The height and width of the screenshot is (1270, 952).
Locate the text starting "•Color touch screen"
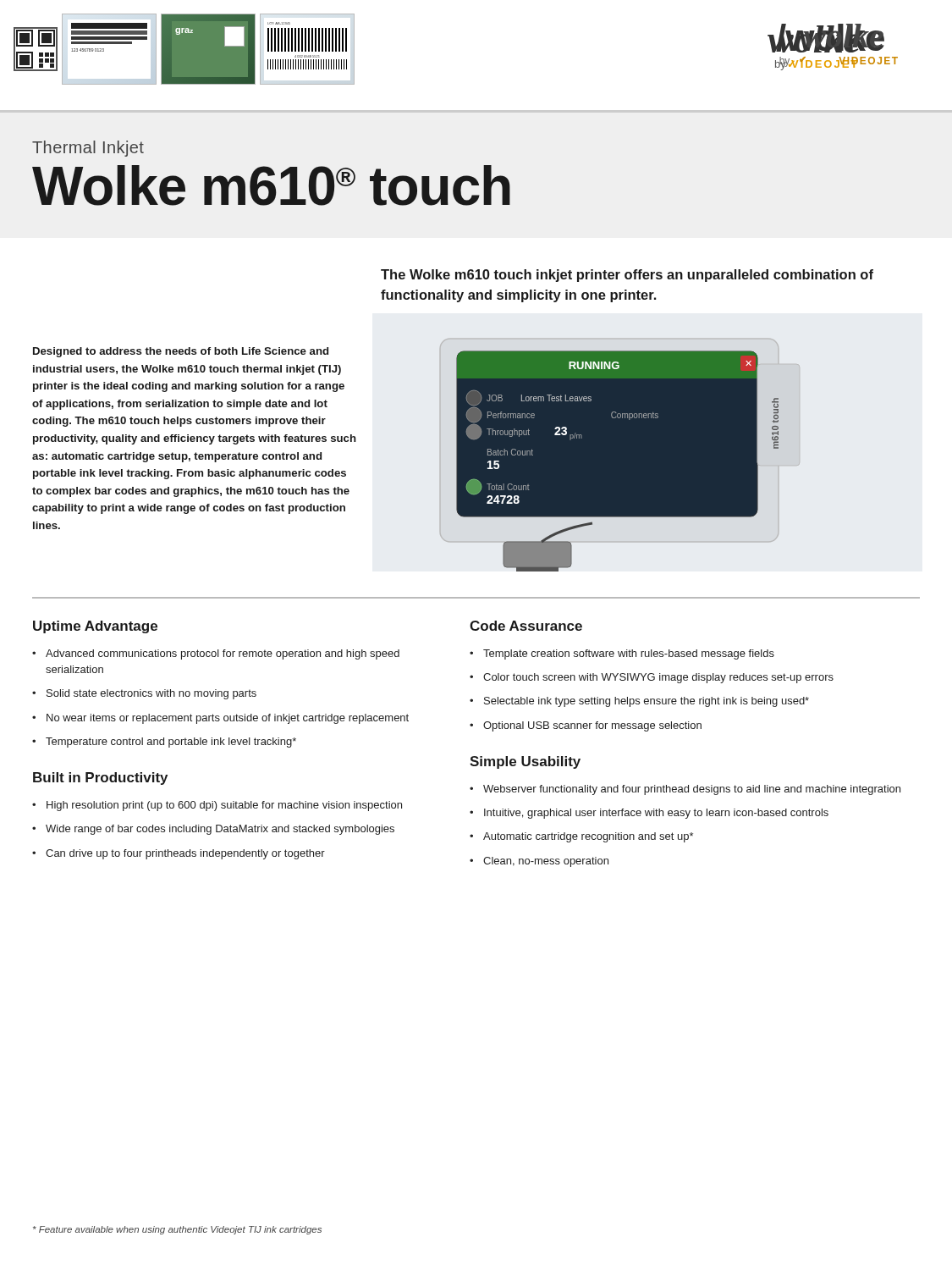click(652, 677)
